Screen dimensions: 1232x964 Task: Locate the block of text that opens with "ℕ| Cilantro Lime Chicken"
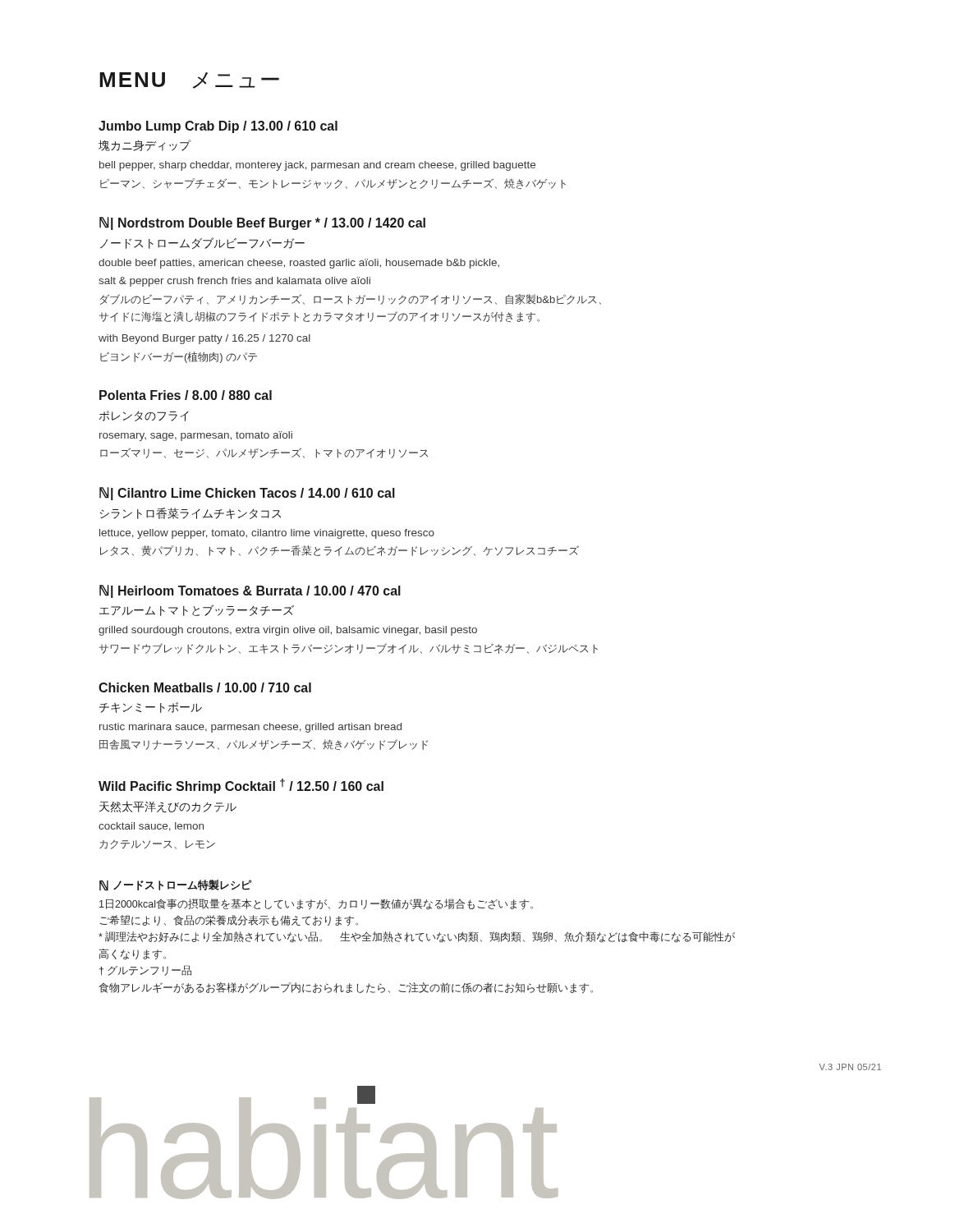coord(247,494)
